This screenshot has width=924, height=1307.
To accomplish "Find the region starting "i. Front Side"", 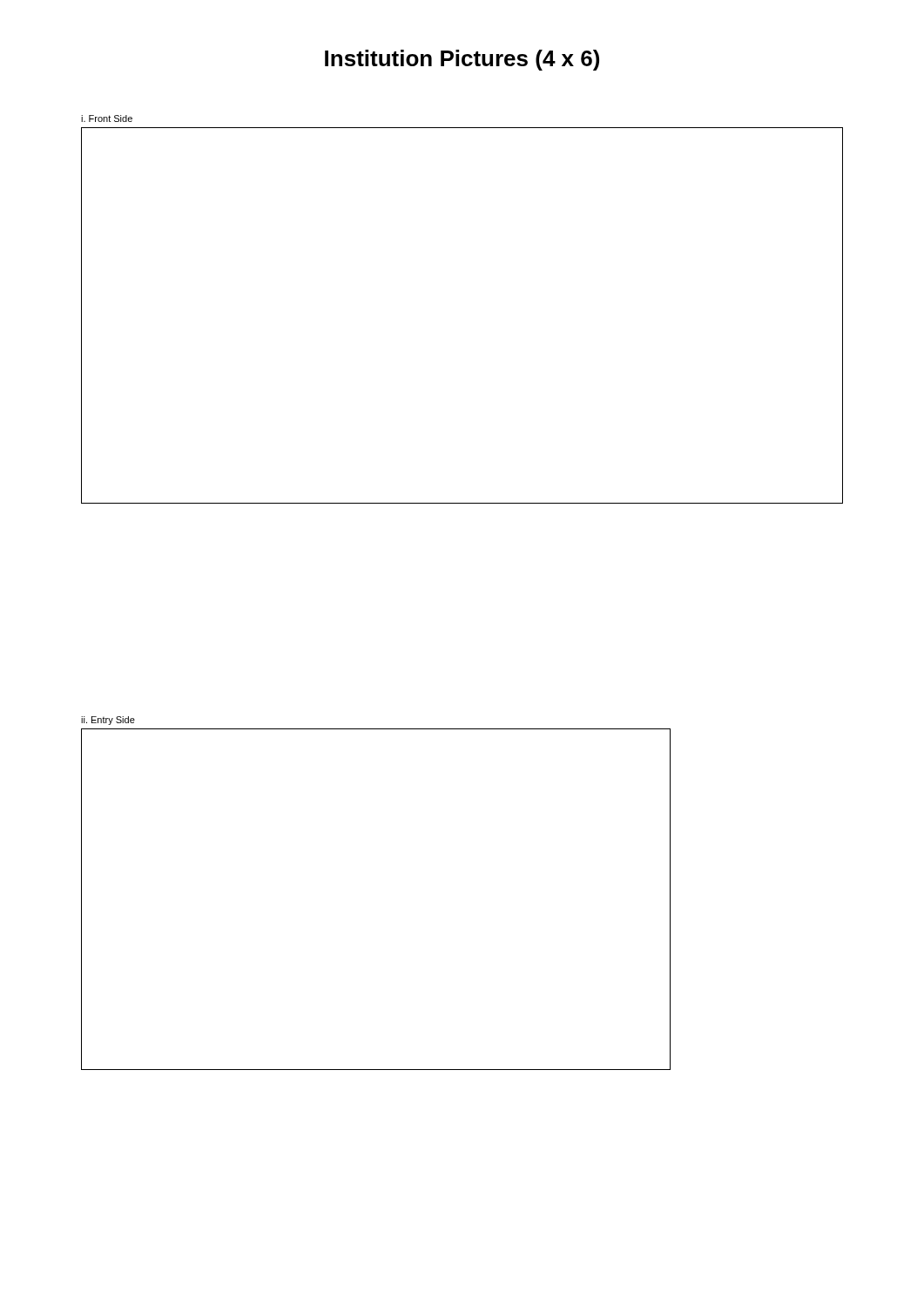I will pos(107,119).
